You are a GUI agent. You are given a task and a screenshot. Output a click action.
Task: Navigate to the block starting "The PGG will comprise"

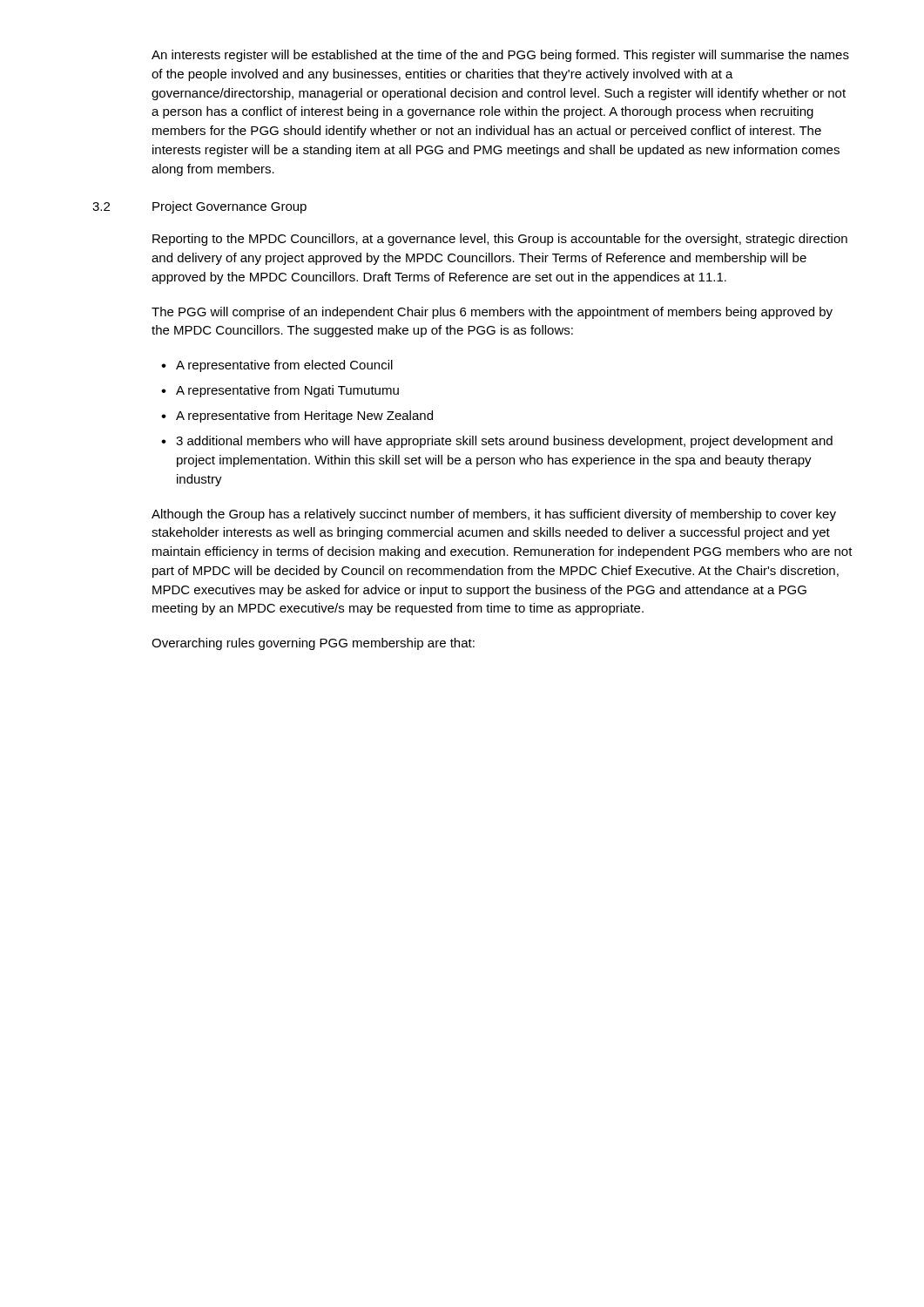pyautogui.click(x=492, y=321)
